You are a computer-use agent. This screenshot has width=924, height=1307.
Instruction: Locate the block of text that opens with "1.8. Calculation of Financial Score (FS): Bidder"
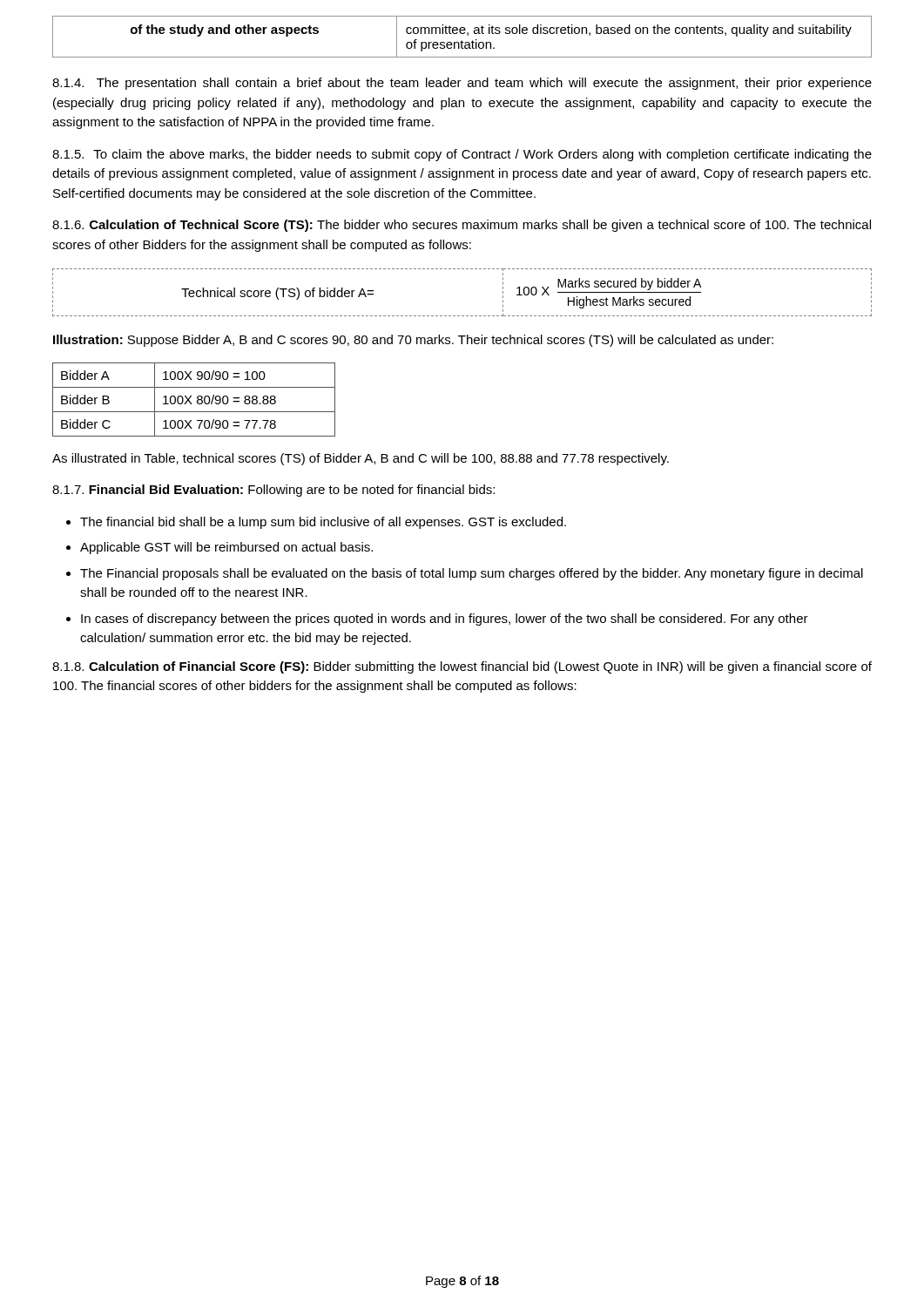point(462,676)
